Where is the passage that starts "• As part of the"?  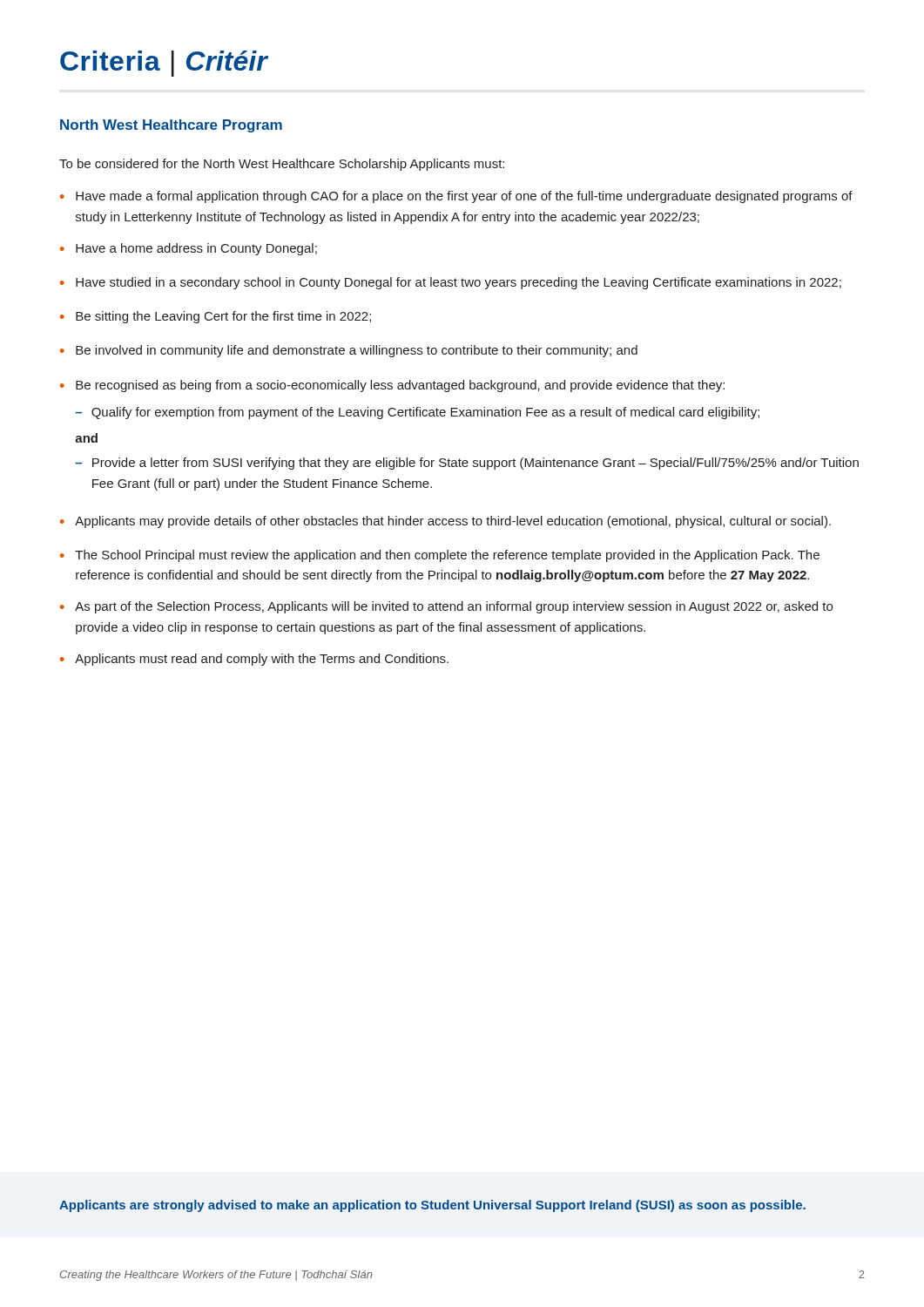click(462, 617)
